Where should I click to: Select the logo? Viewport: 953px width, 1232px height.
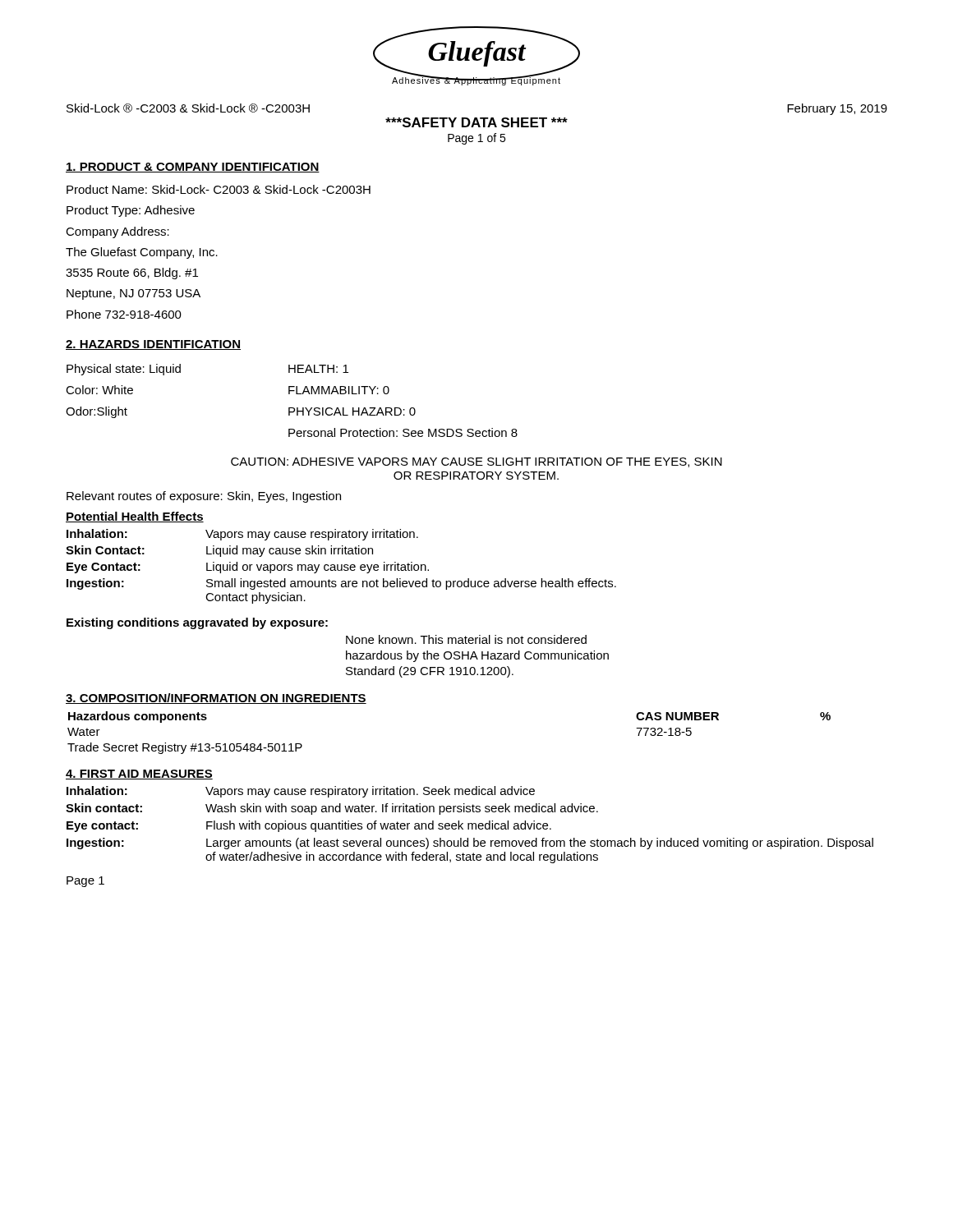[476, 59]
